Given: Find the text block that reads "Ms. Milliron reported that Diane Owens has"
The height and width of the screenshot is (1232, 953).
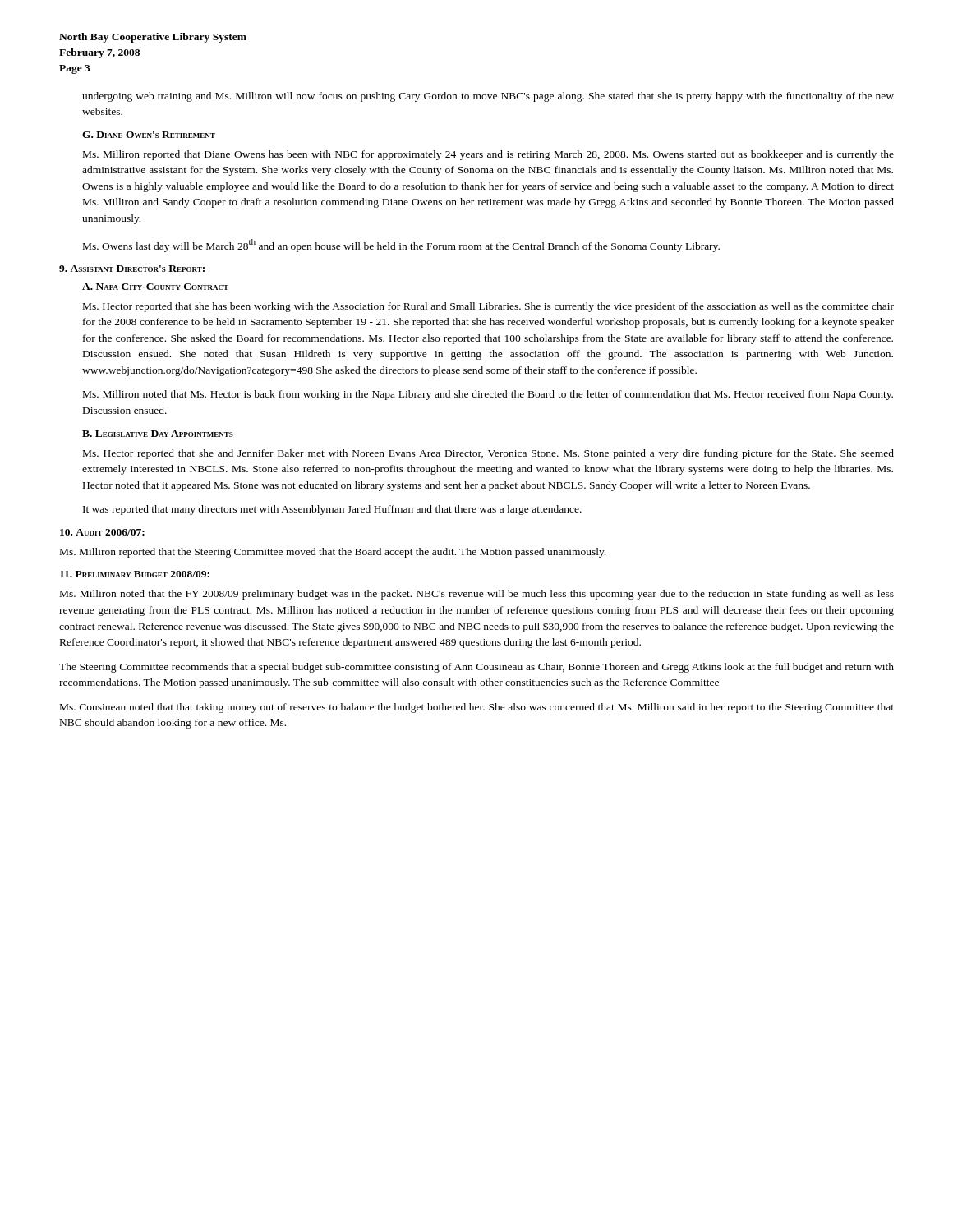Looking at the screenshot, I should click(488, 186).
